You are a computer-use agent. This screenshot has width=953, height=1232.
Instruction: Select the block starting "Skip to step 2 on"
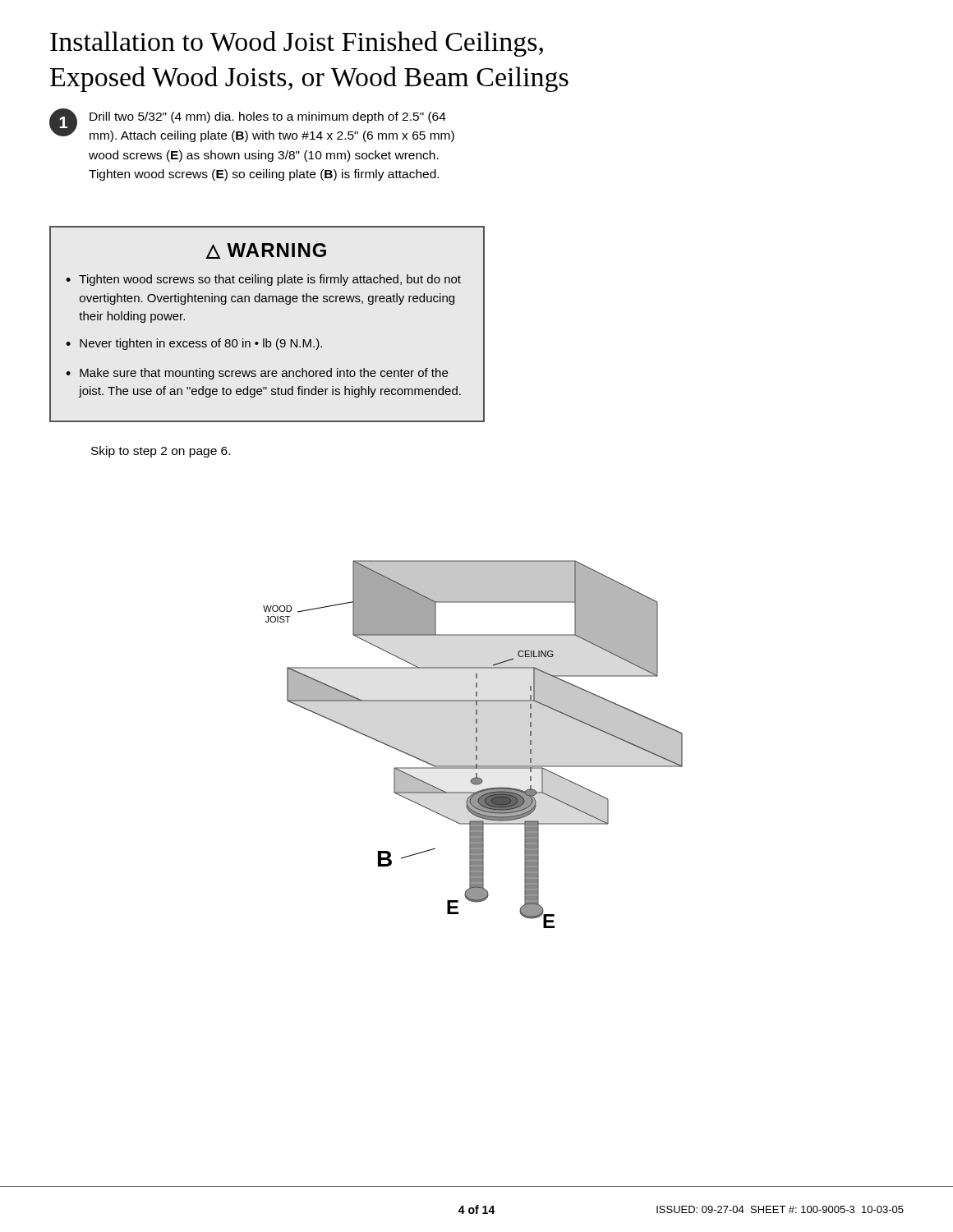(x=161, y=450)
